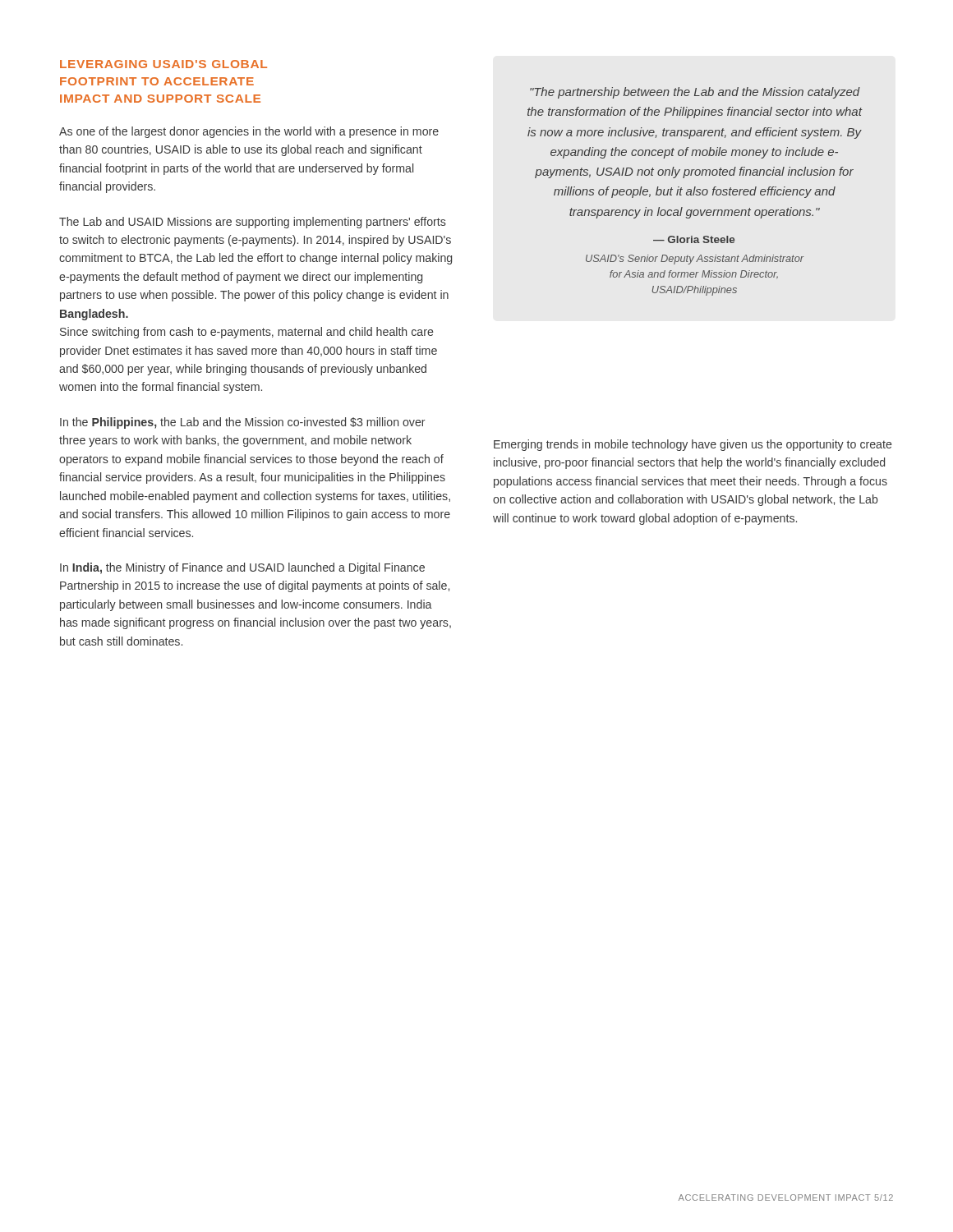Where is the passage that starts "Emerging trends in mobile technology"?
Image resolution: width=953 pixels, height=1232 pixels.
pos(692,481)
